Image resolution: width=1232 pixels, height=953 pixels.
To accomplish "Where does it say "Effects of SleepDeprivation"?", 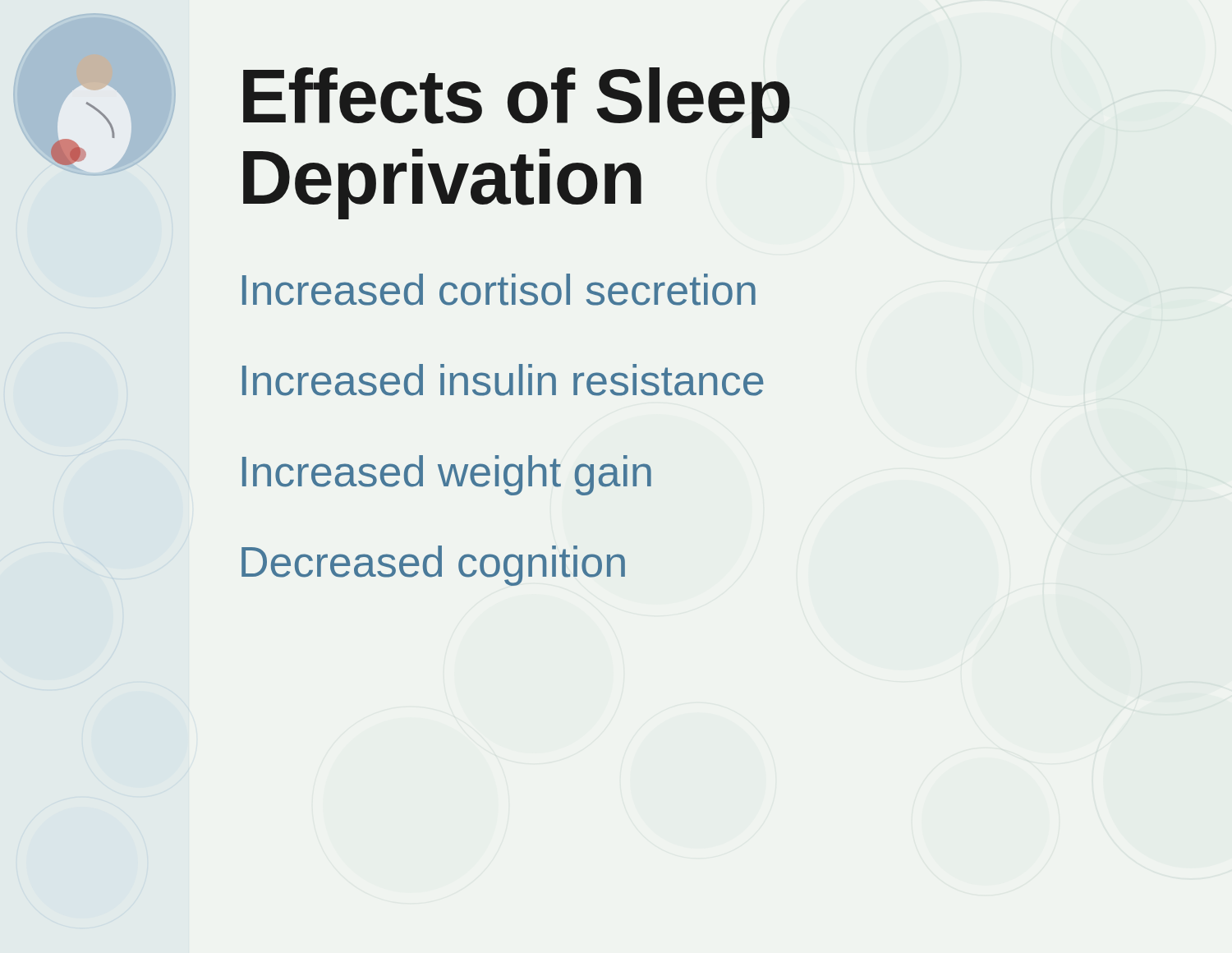I will (515, 137).
